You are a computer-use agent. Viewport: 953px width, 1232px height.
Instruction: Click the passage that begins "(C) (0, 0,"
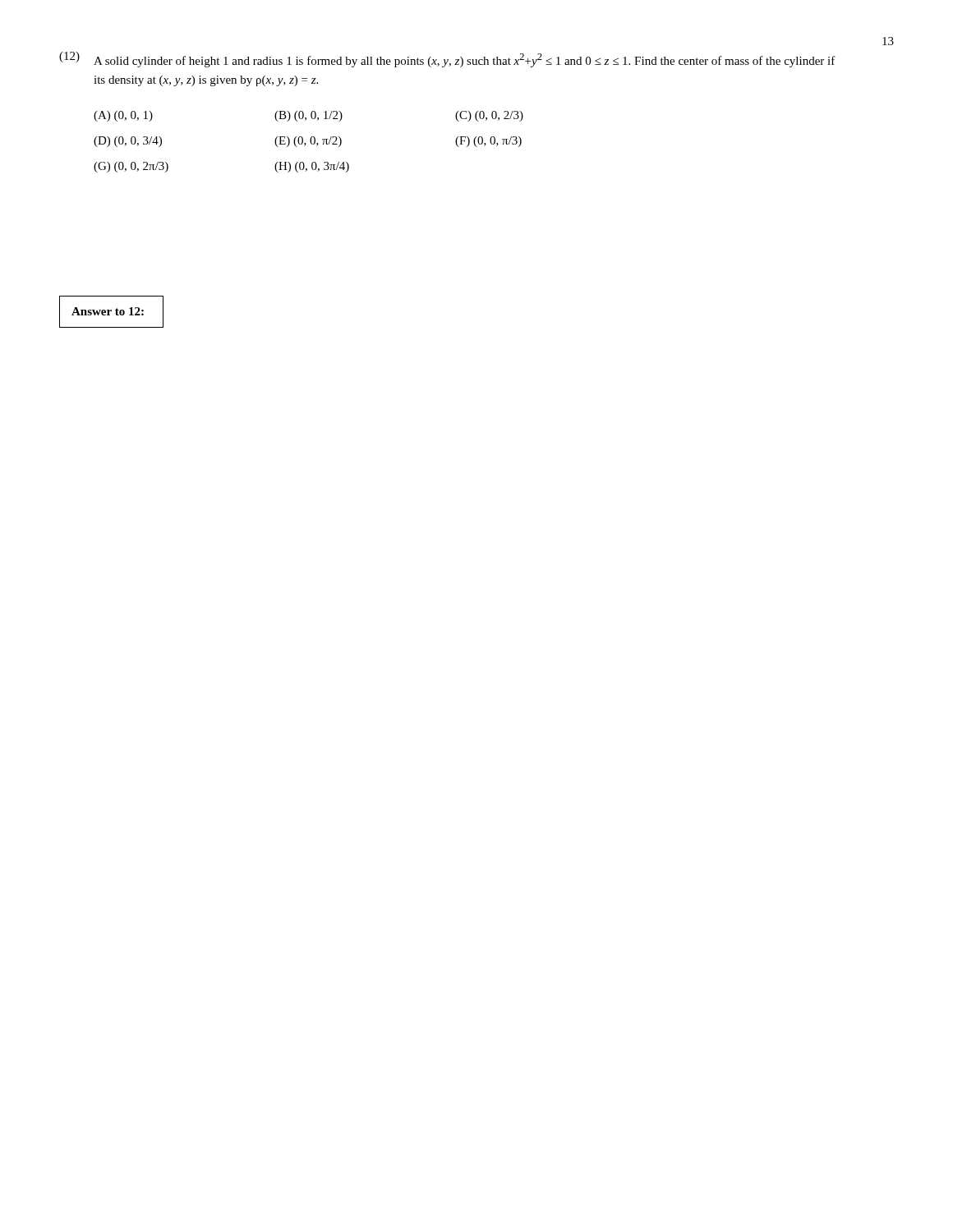point(489,115)
